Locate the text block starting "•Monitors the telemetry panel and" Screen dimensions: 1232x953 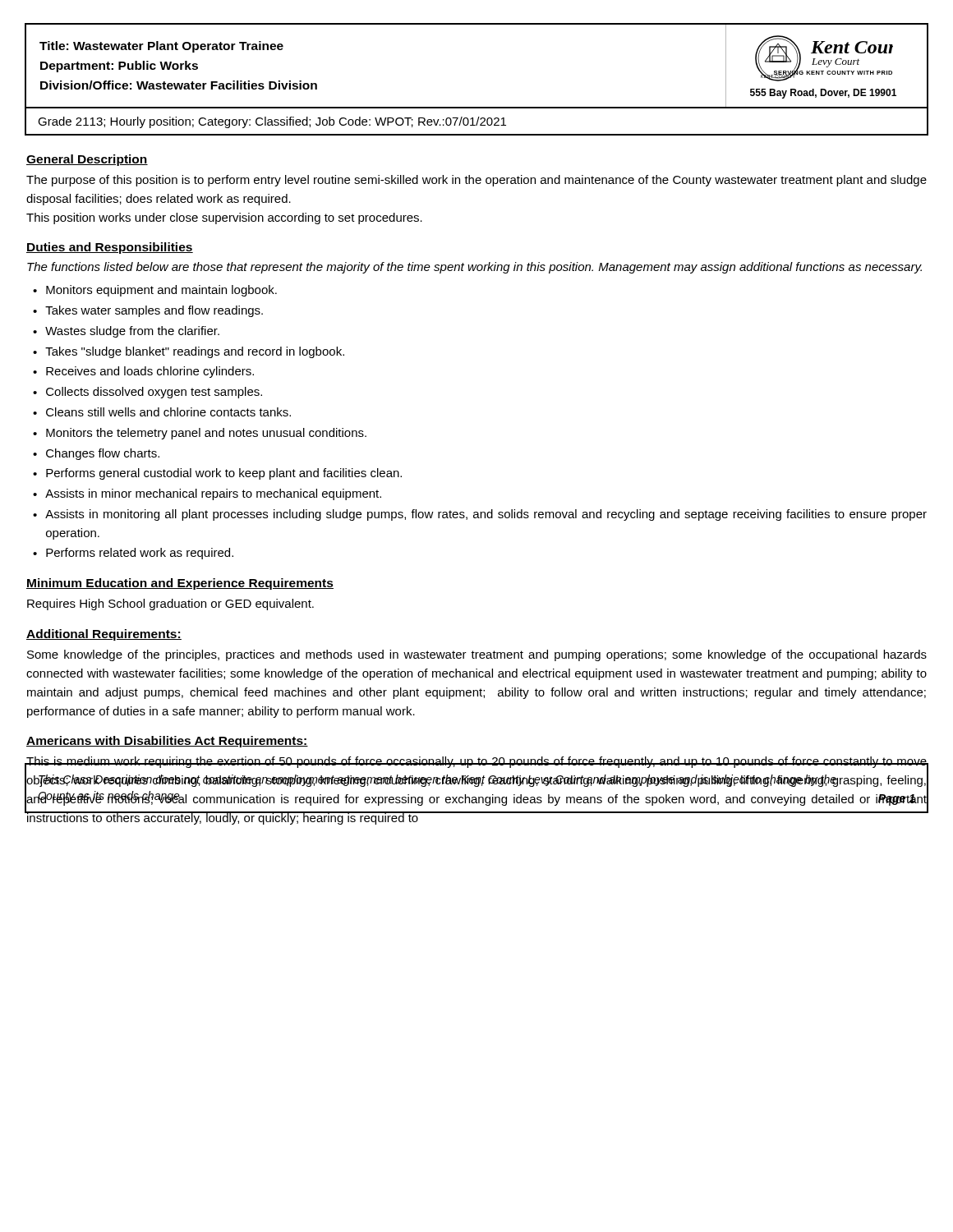point(200,433)
